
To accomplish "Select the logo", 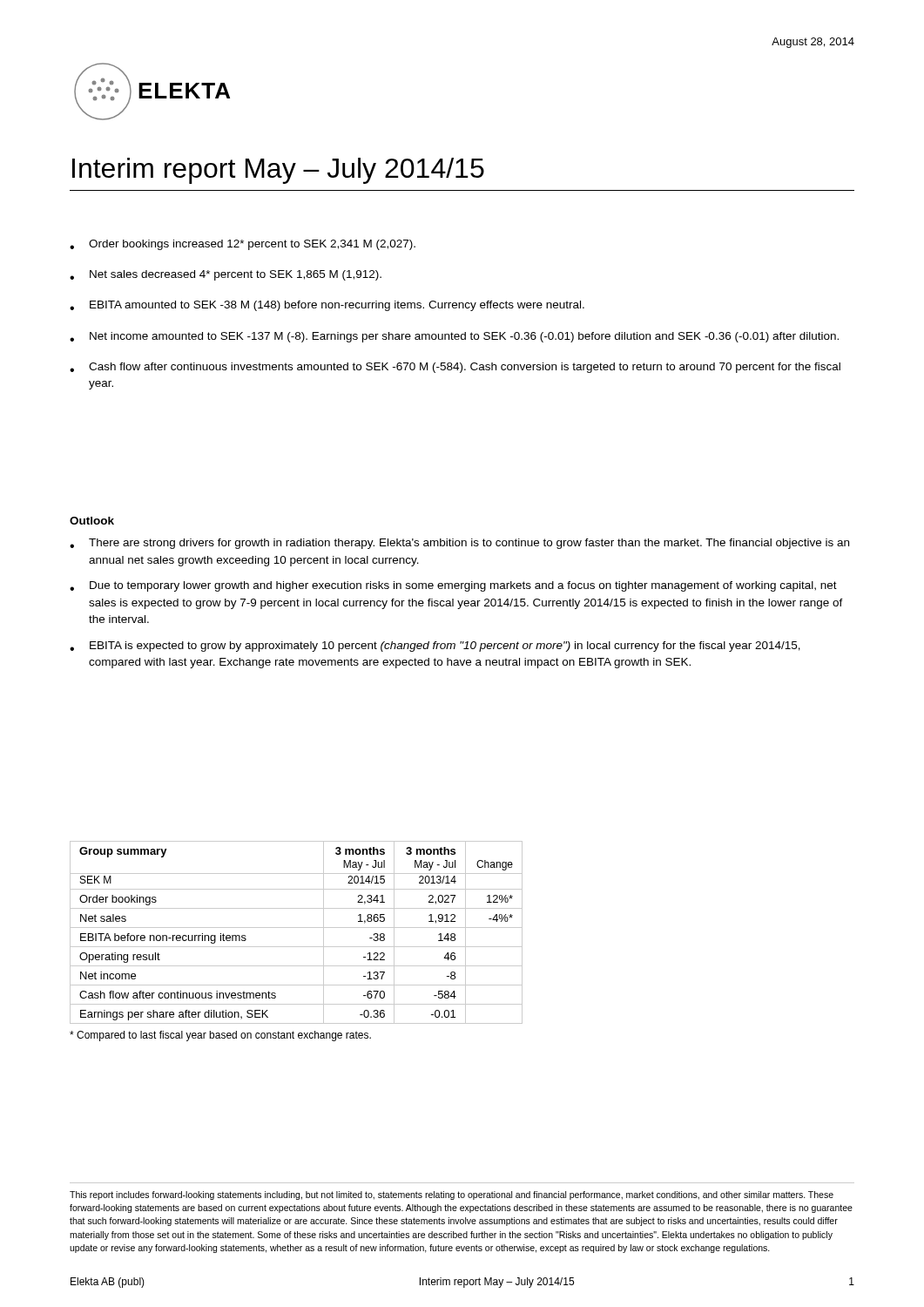I will [x=161, y=91].
